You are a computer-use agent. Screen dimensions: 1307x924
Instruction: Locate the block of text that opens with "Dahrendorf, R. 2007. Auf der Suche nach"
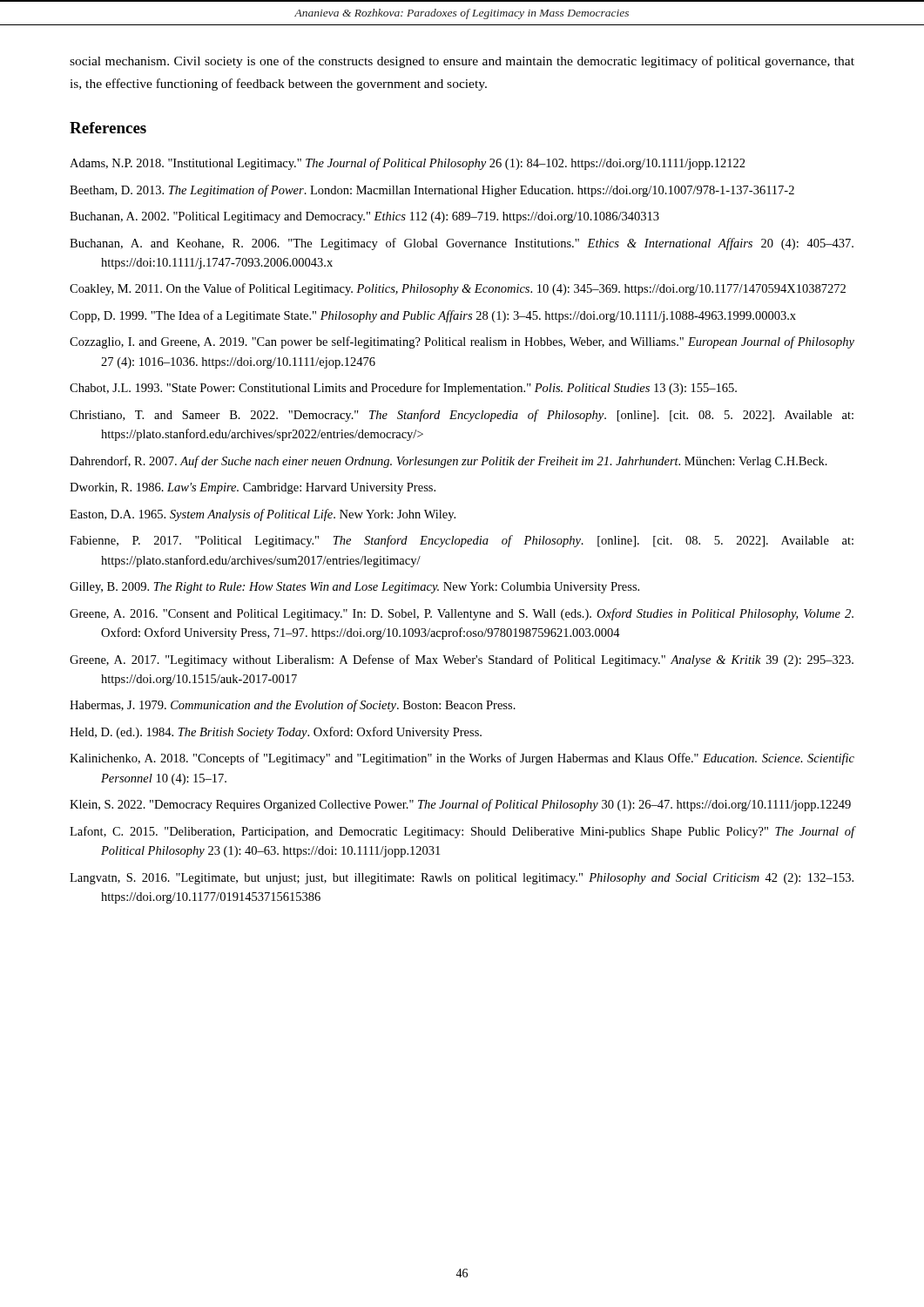coord(449,461)
